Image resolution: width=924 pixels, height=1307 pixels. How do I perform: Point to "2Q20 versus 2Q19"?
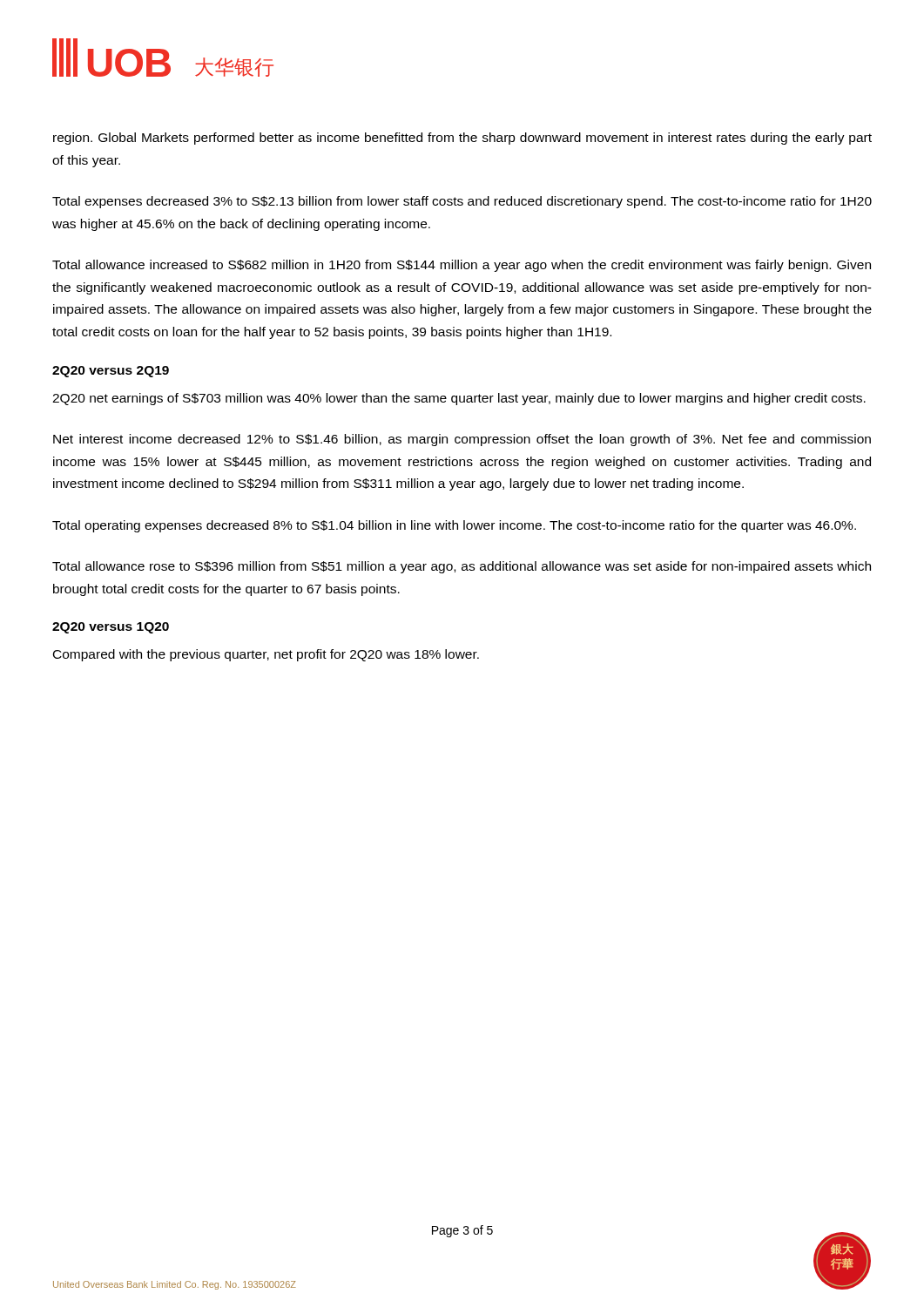(111, 369)
